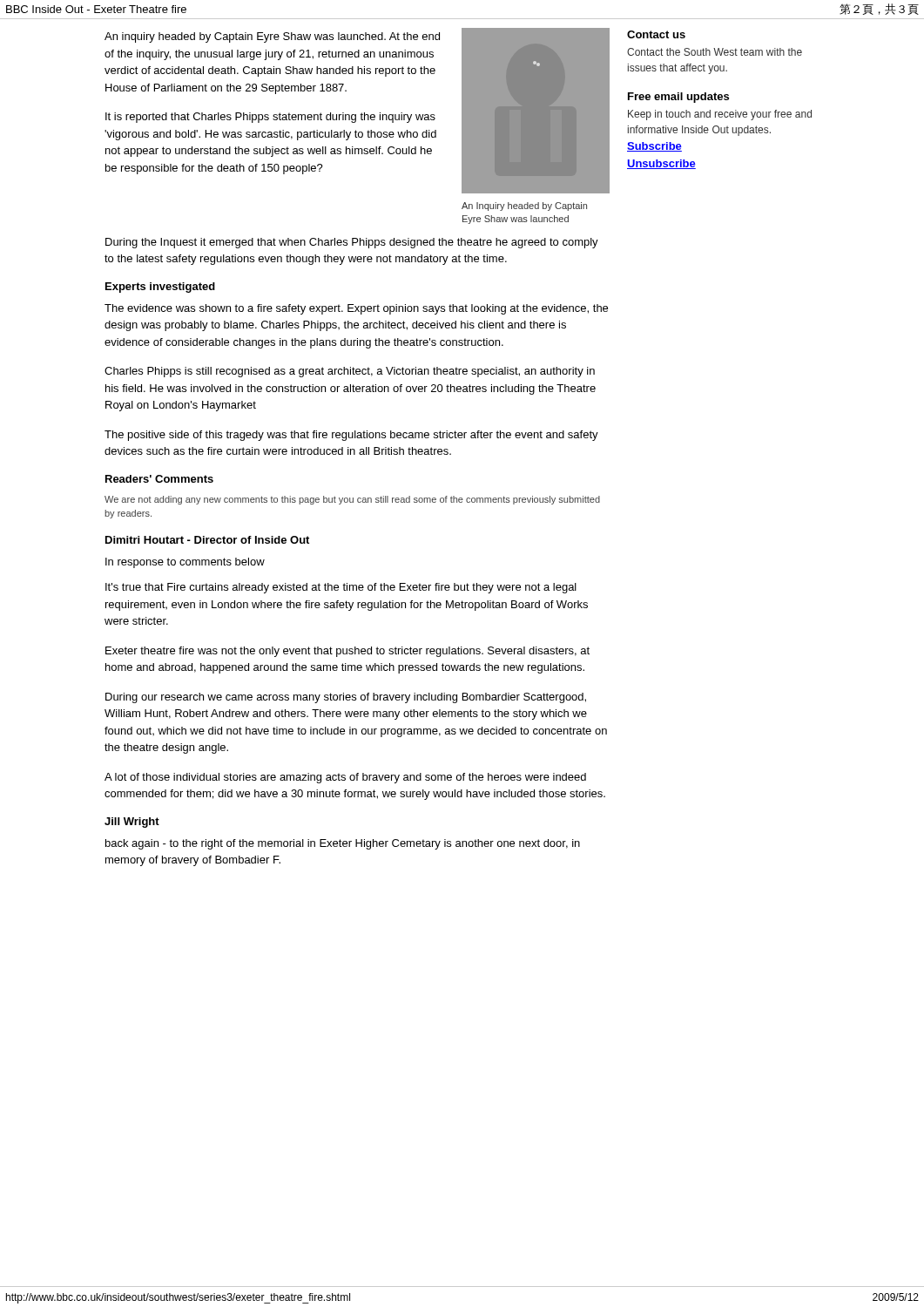The image size is (924, 1307).
Task: Select the text block containing "We are not adding any new"
Action: [352, 506]
